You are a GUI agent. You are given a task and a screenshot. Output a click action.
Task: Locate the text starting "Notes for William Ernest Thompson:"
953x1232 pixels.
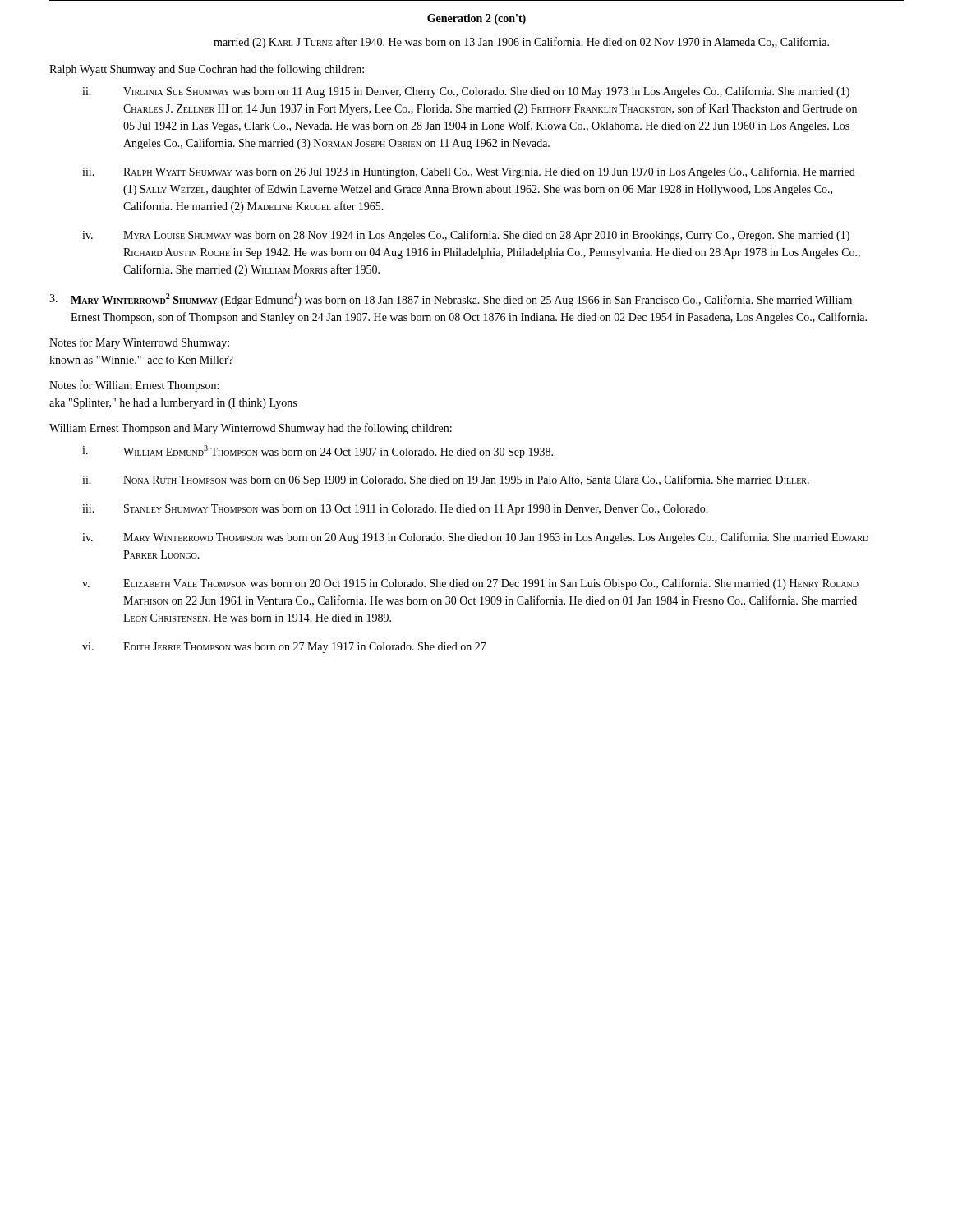[x=173, y=394]
